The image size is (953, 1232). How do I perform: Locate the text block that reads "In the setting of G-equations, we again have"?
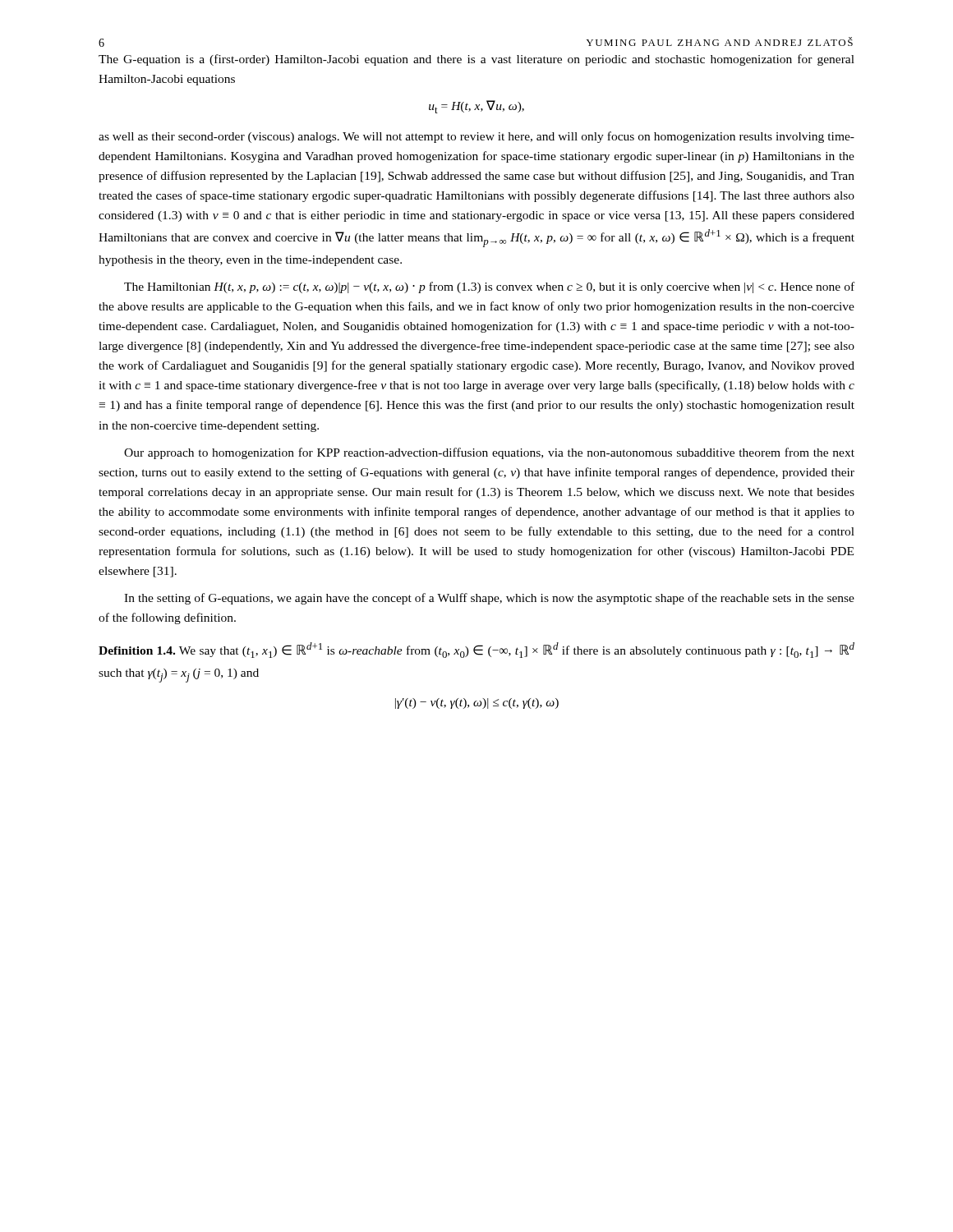pos(476,608)
